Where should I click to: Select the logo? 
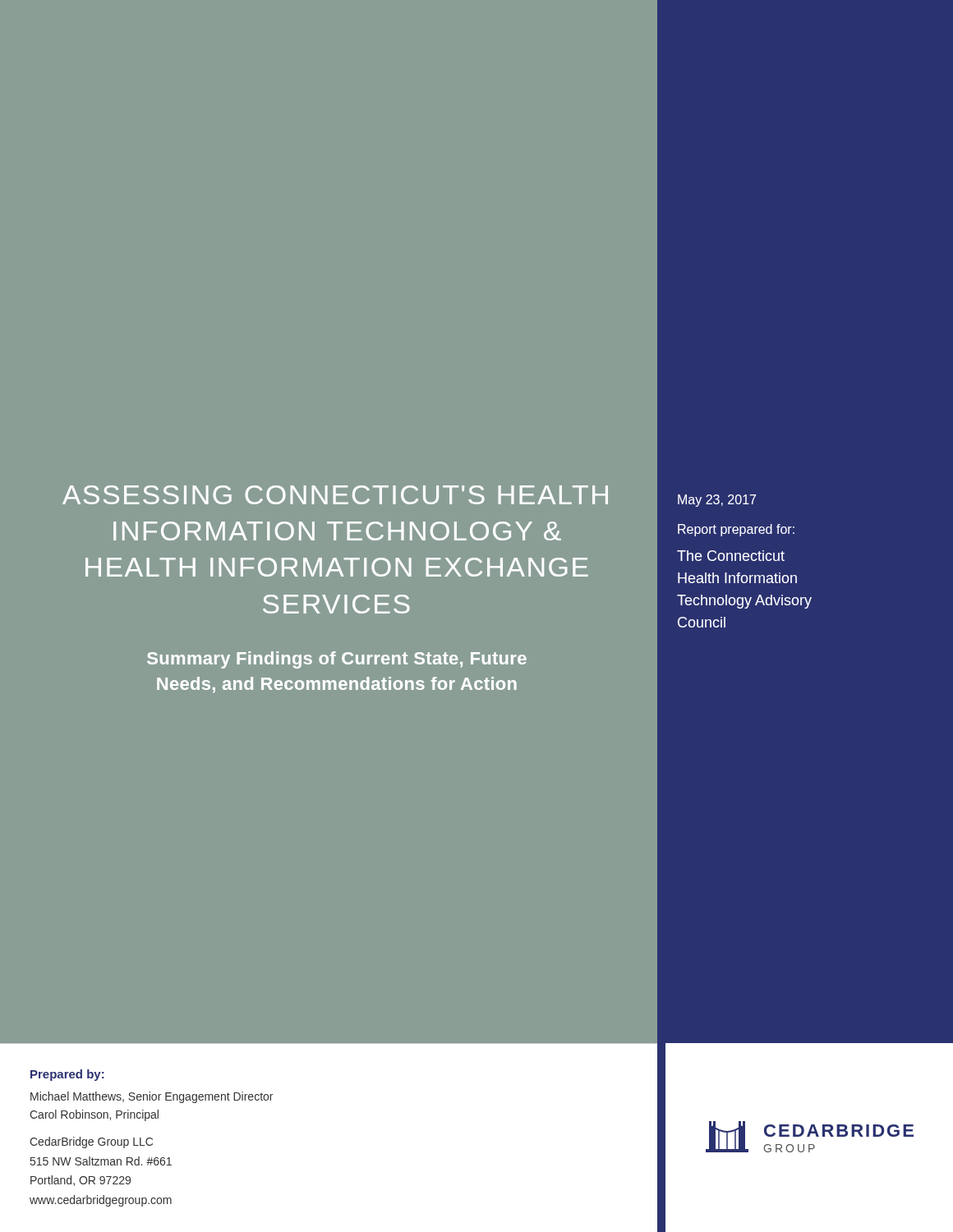click(x=809, y=1138)
